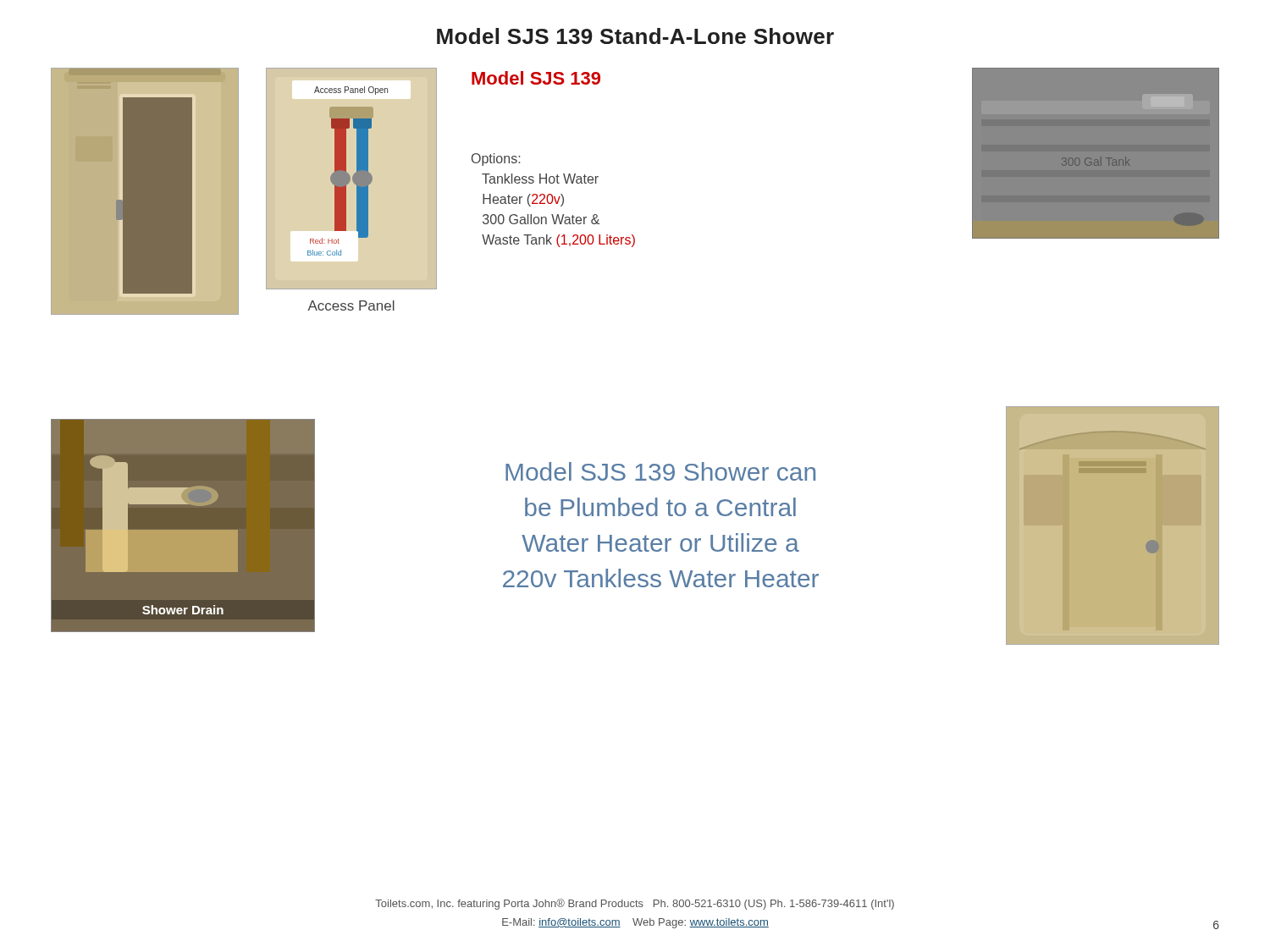Find the title with the text "Model SJS 139 Stand-A-Lone Shower"
Viewport: 1270px width, 952px height.
pos(635,36)
